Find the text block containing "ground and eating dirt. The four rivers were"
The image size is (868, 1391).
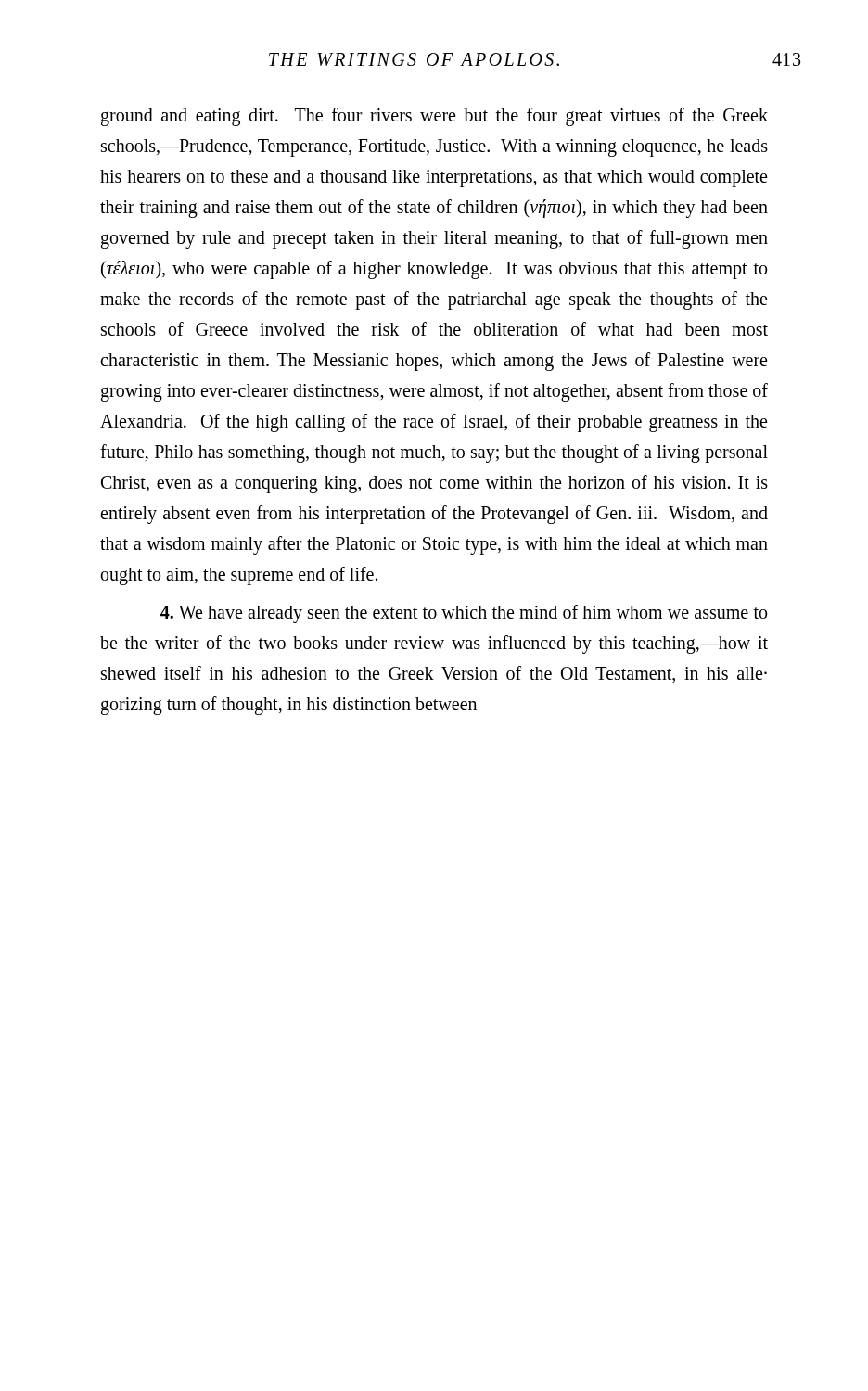click(x=434, y=410)
